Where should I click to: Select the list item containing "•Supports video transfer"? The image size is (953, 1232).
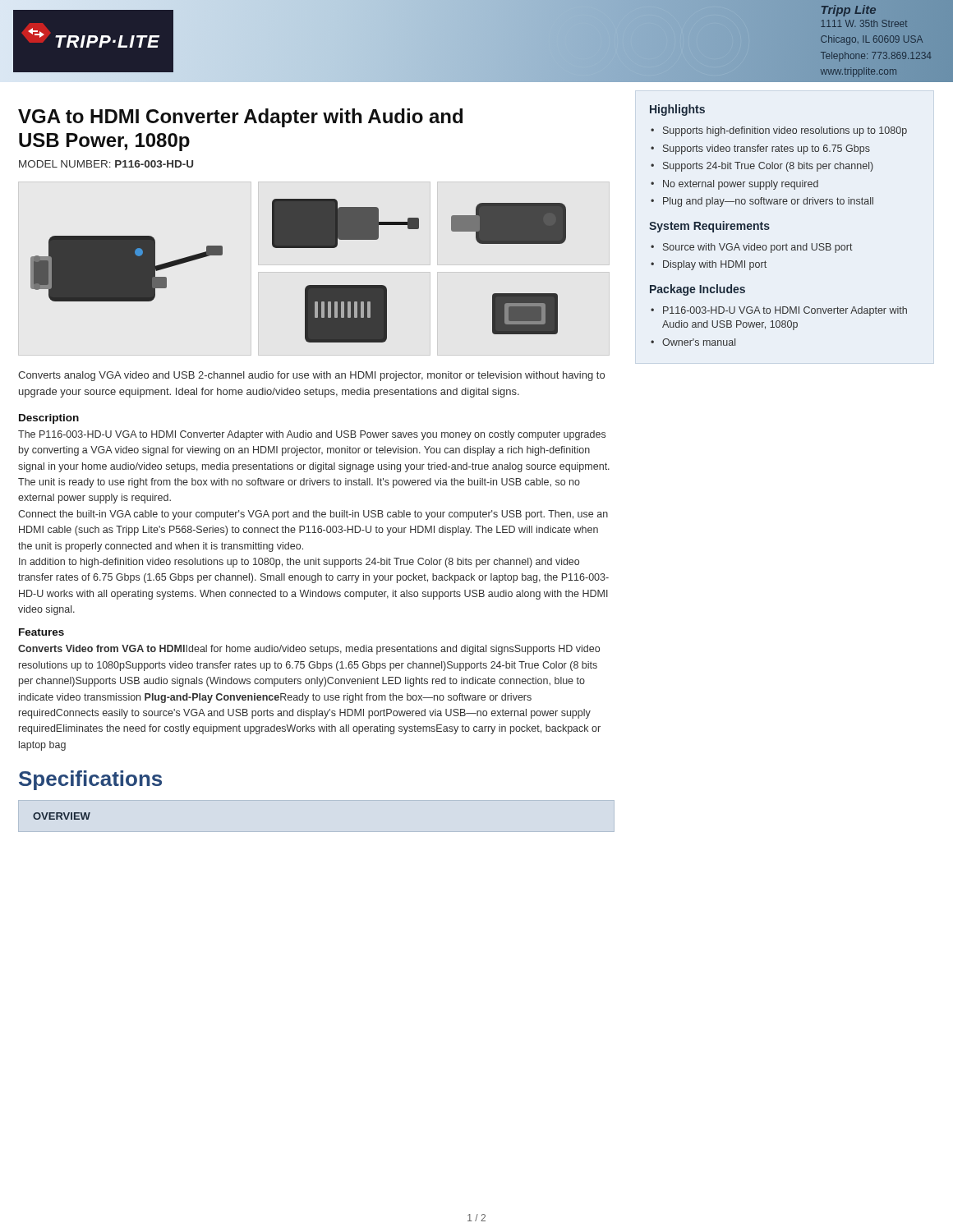coord(760,149)
